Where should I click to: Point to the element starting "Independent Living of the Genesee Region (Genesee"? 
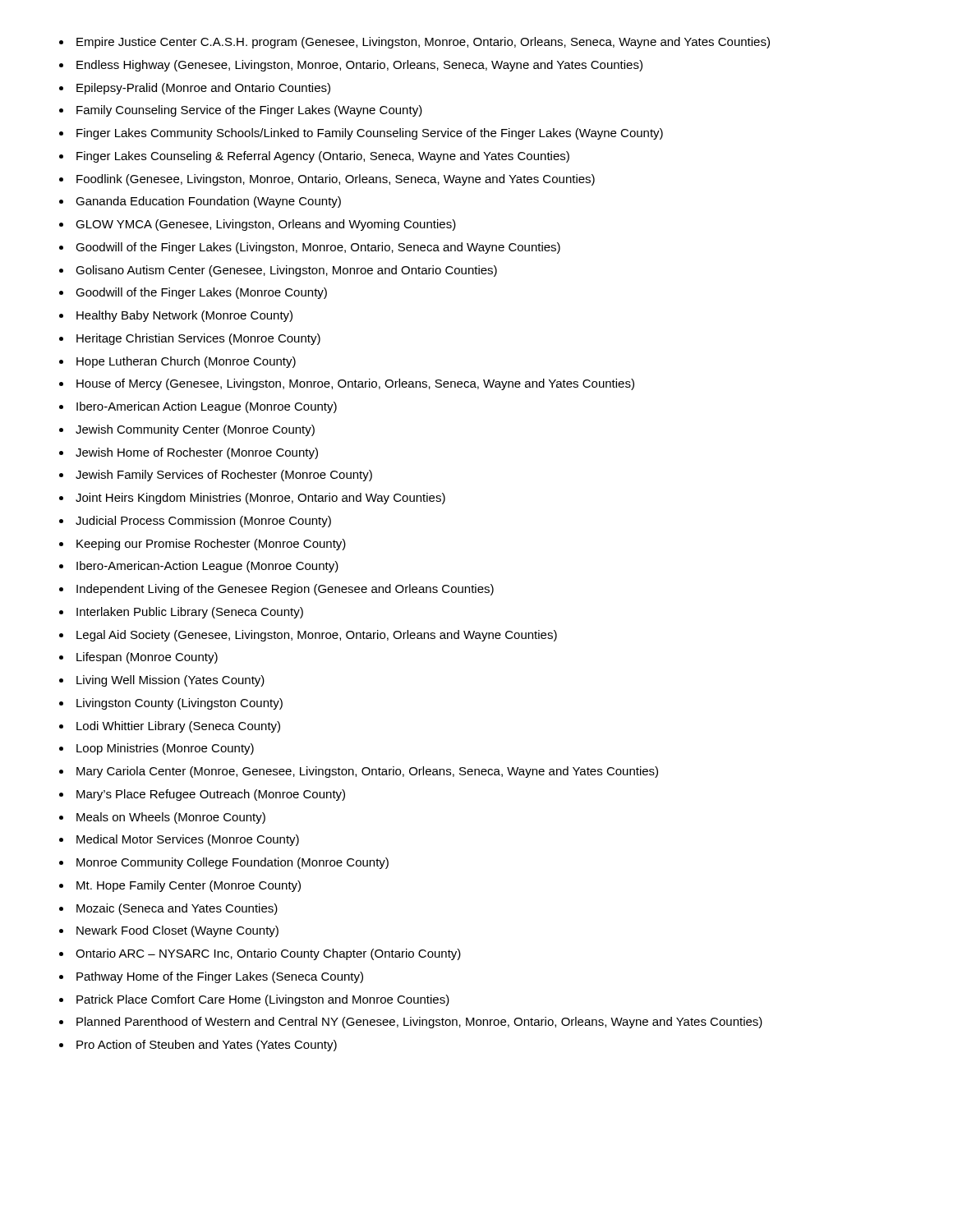[285, 588]
